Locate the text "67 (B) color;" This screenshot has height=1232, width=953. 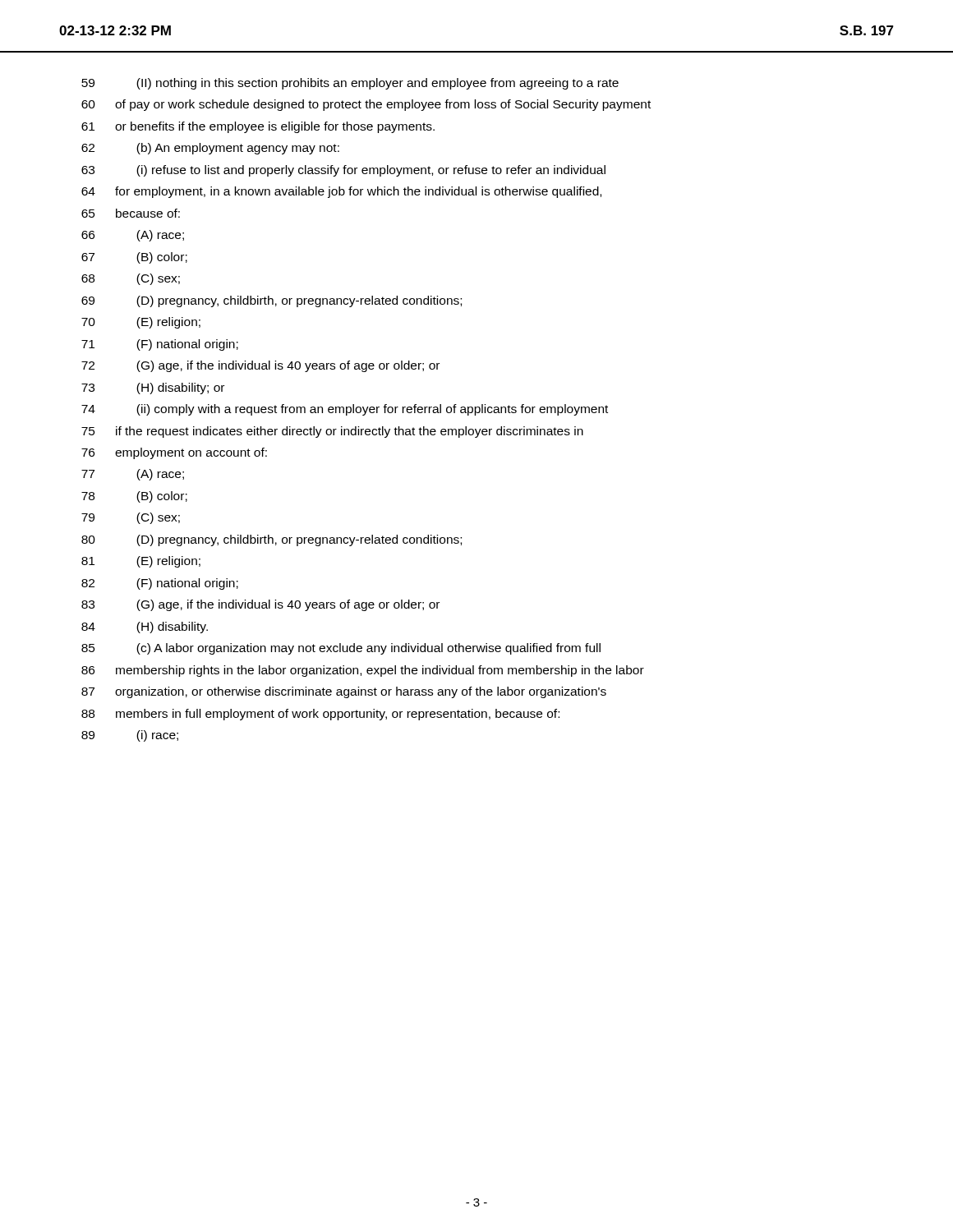click(134, 258)
